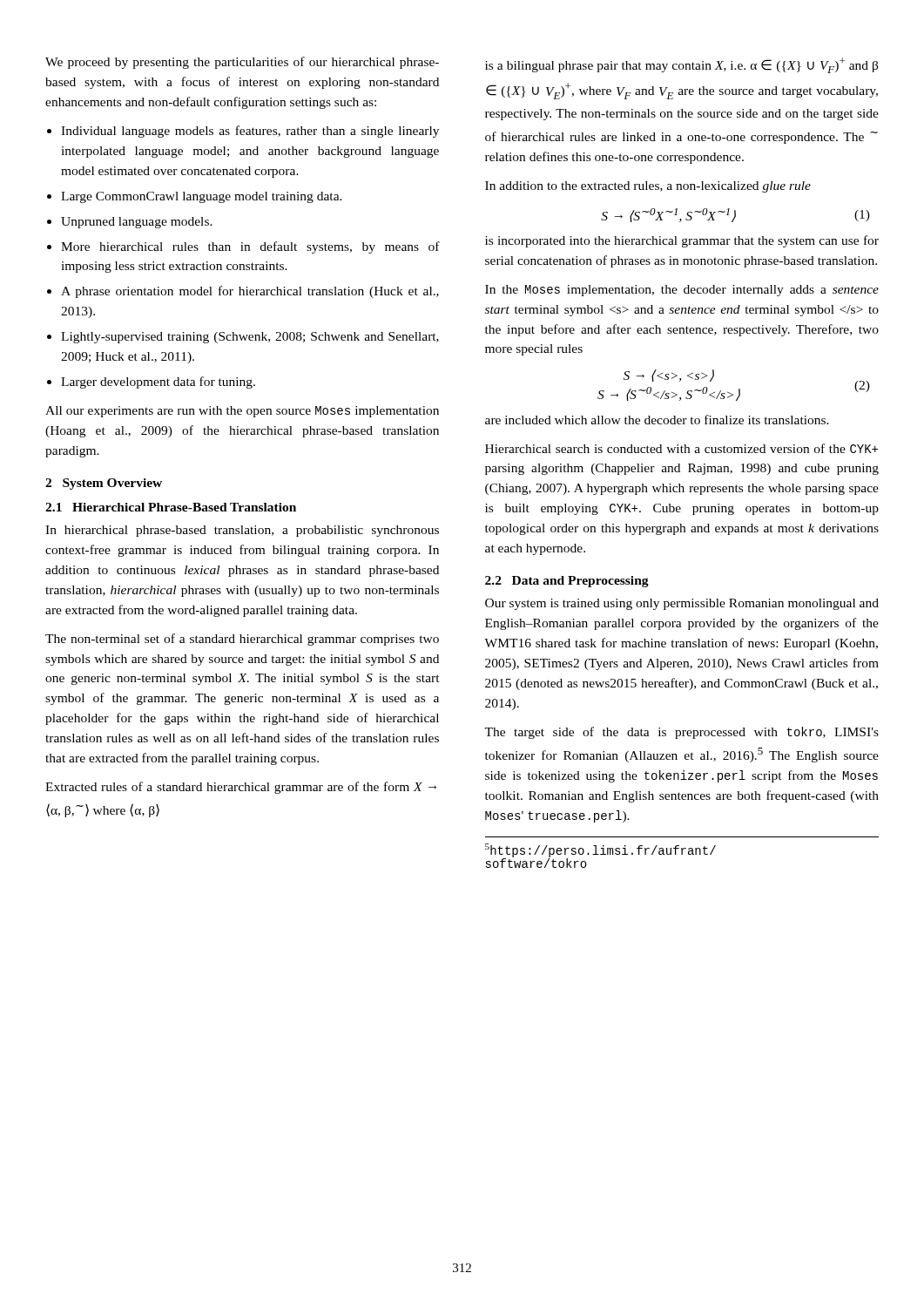Find the section header containing "2.1 Hierarchical Phrase-Based"
Screen dimensions: 1307x924
point(171,507)
